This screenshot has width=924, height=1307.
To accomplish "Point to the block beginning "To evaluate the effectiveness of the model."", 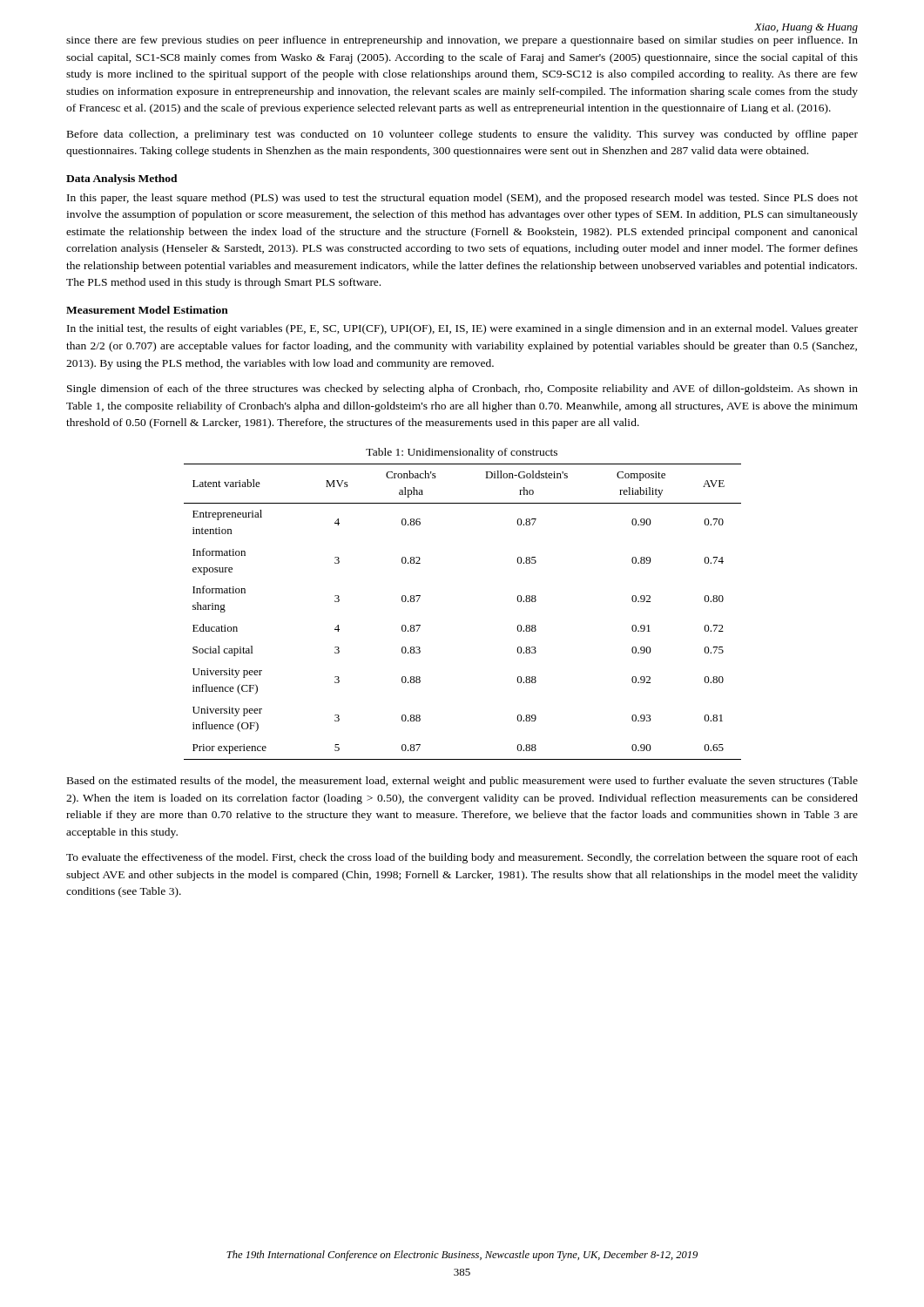I will tap(462, 874).
